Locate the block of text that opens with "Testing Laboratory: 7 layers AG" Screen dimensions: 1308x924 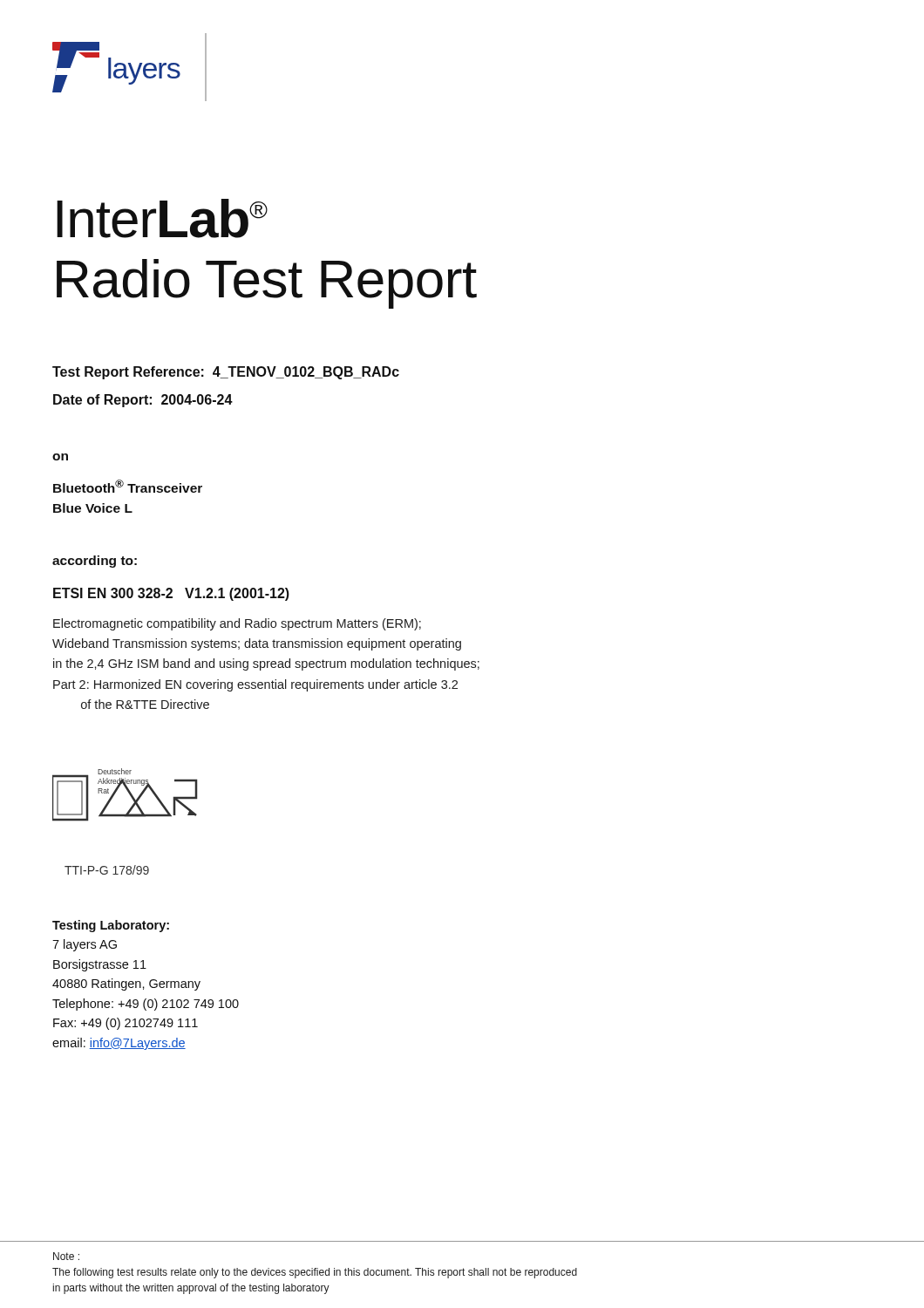[x=146, y=984]
